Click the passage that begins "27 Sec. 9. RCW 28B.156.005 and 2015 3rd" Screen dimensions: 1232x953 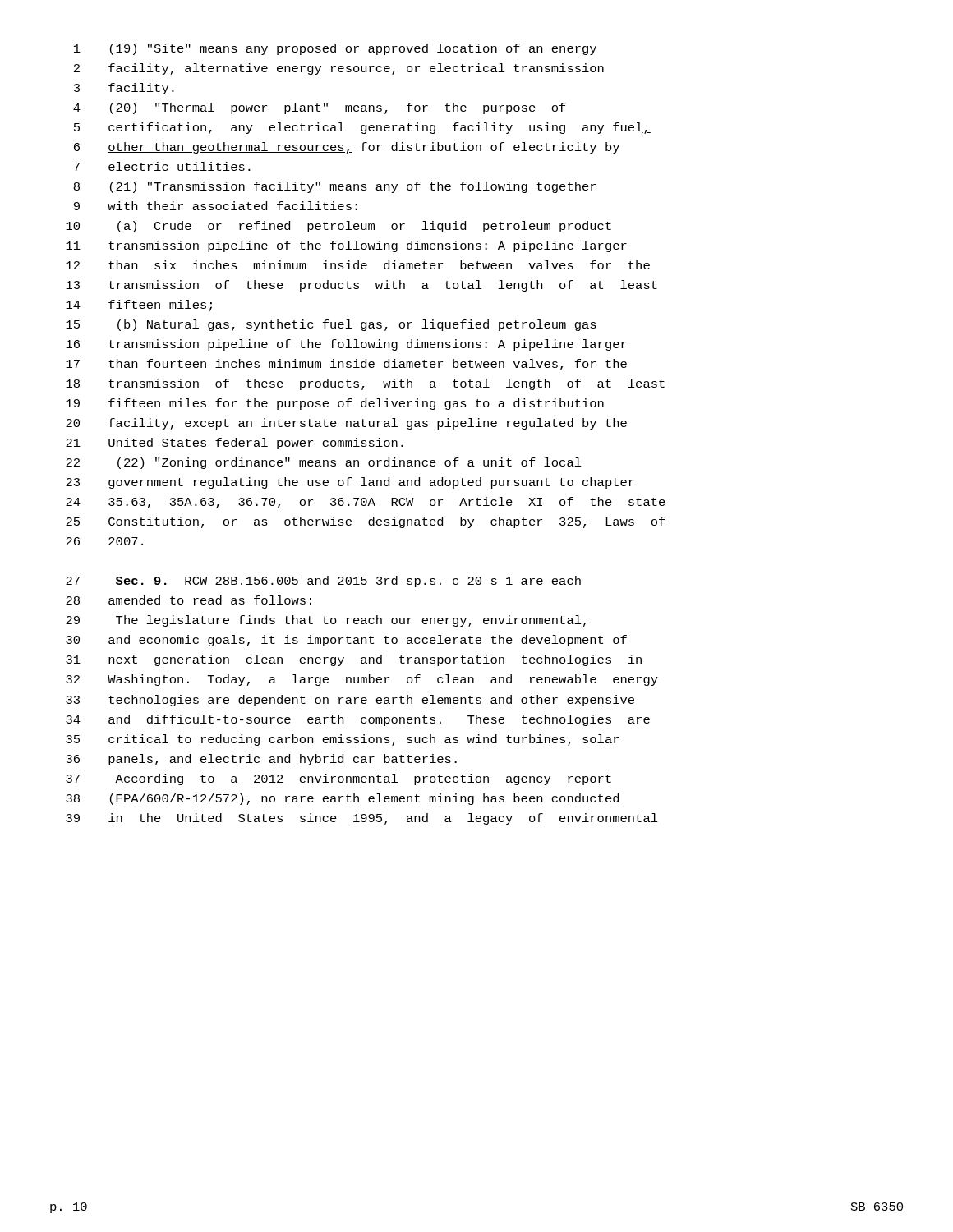click(476, 592)
